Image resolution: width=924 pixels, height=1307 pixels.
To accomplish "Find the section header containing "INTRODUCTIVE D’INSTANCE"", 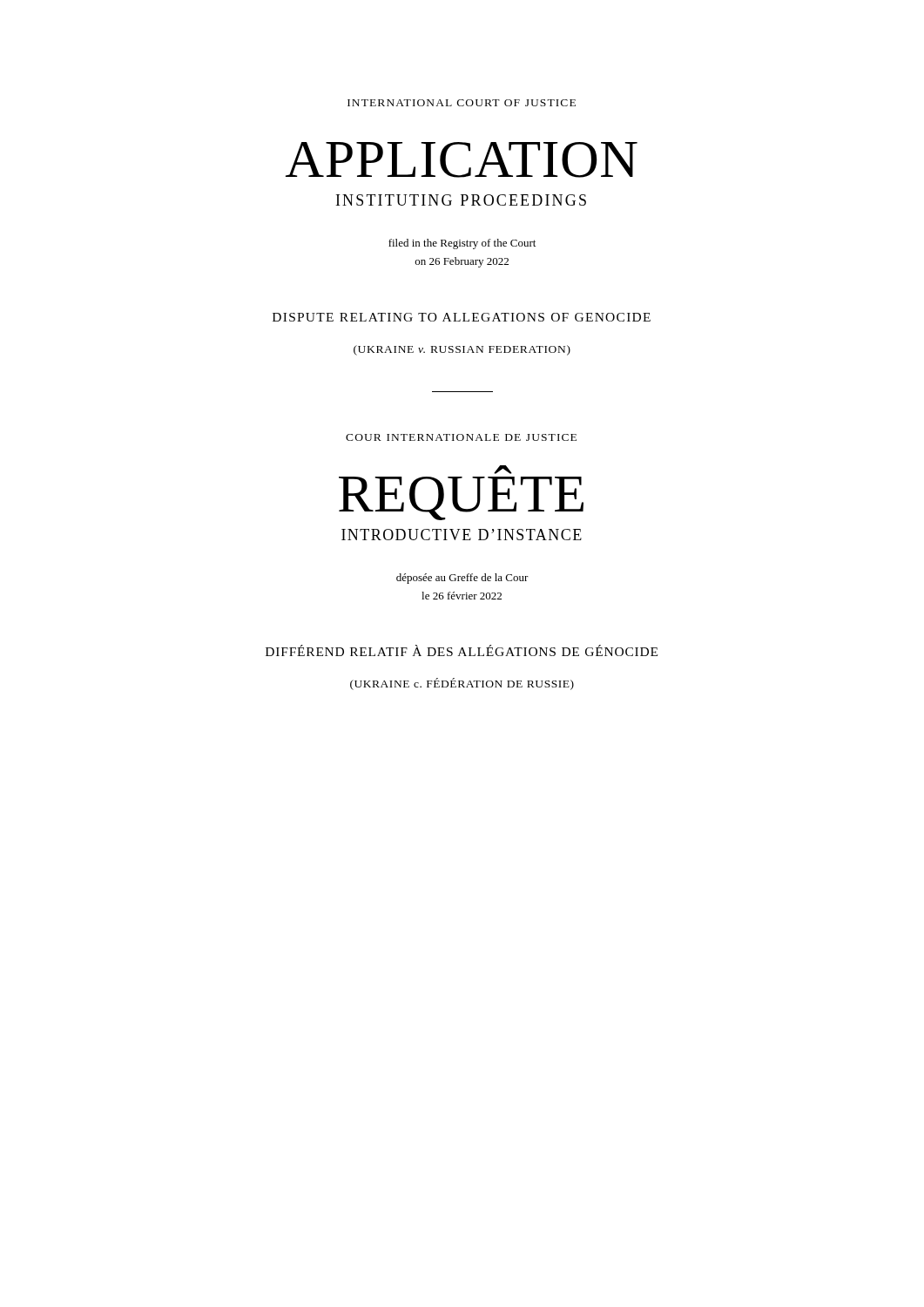I will coord(462,535).
